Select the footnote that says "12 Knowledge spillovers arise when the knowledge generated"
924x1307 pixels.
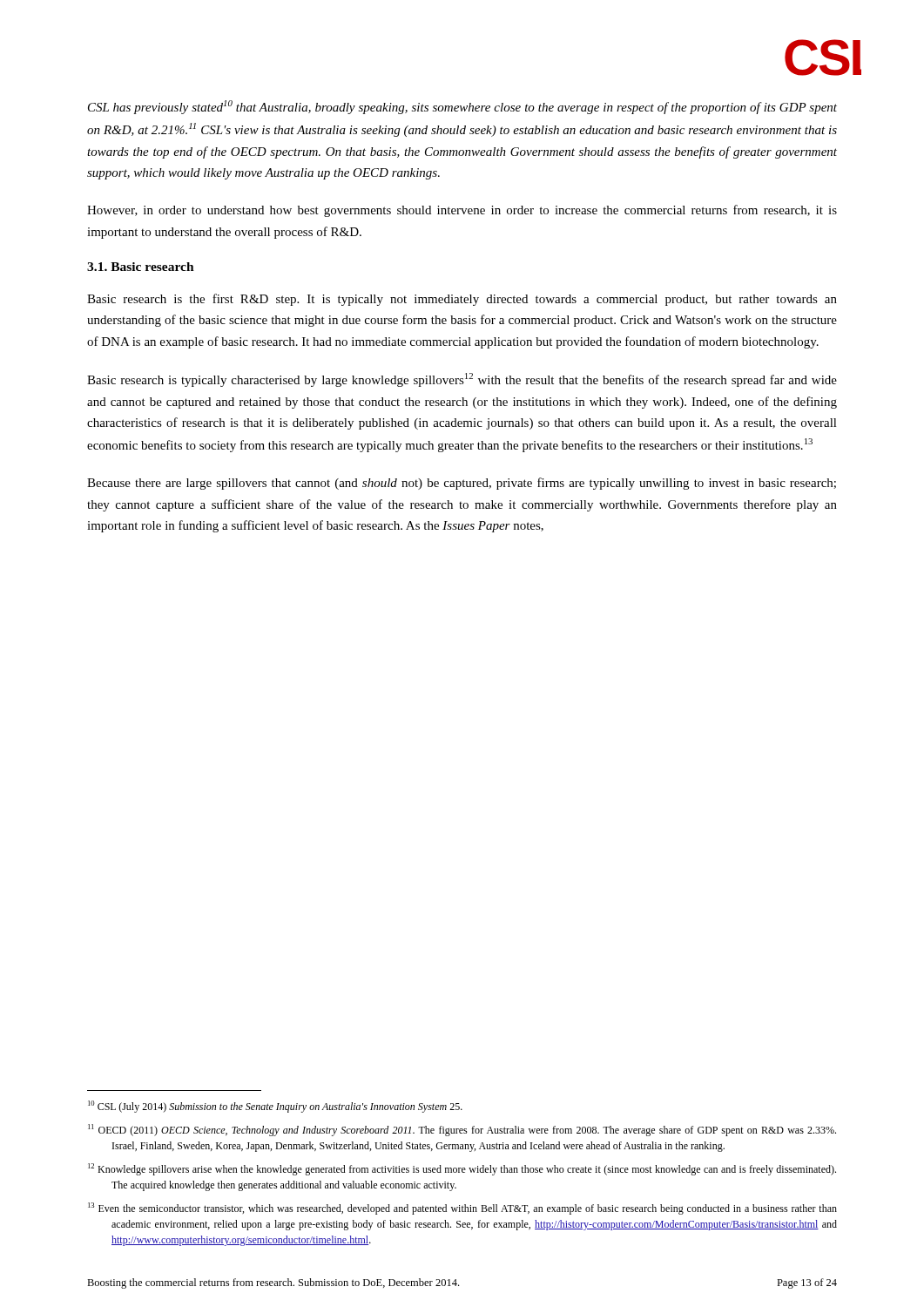click(x=462, y=1176)
